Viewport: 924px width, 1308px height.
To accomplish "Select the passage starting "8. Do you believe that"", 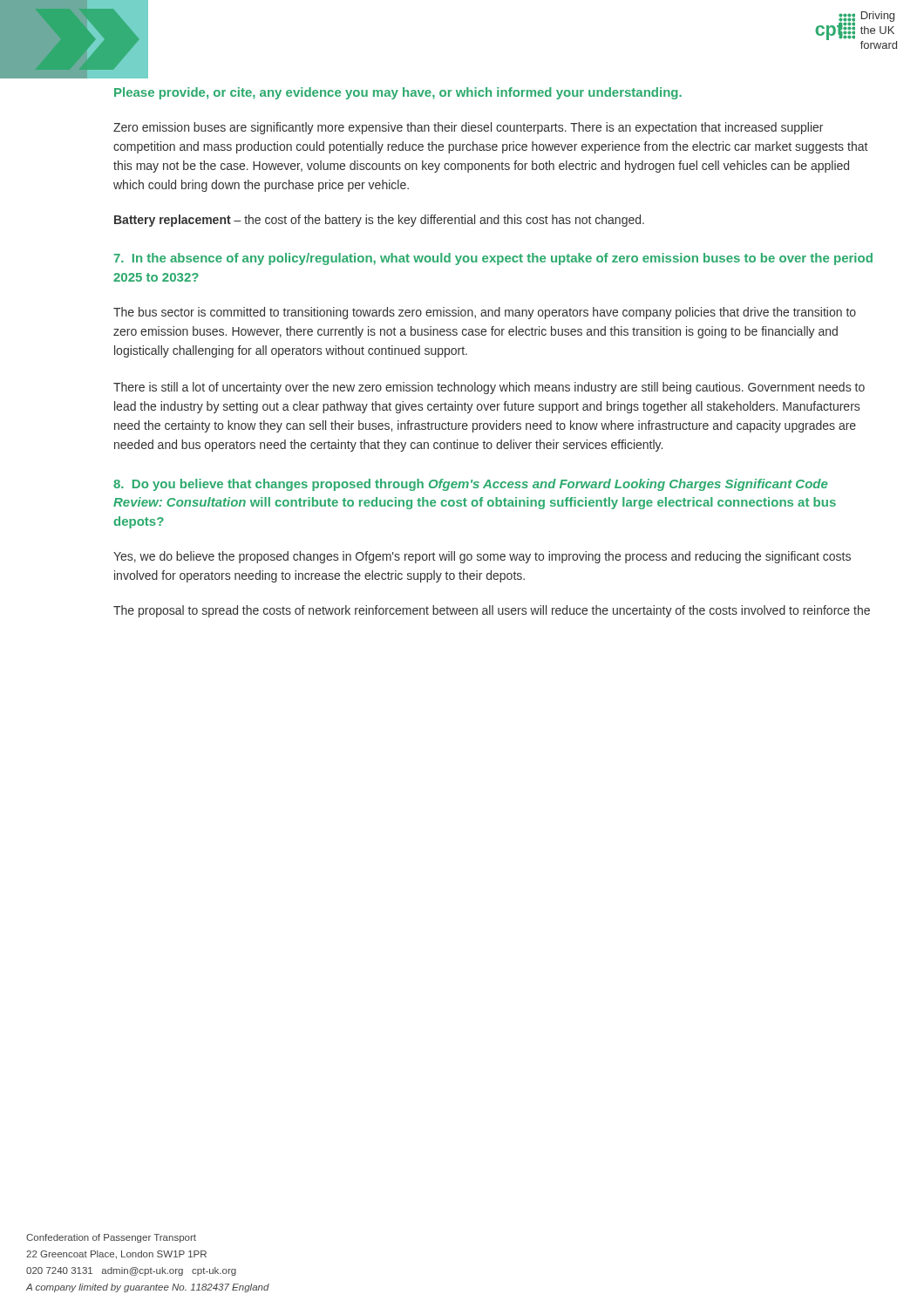I will pos(475,502).
